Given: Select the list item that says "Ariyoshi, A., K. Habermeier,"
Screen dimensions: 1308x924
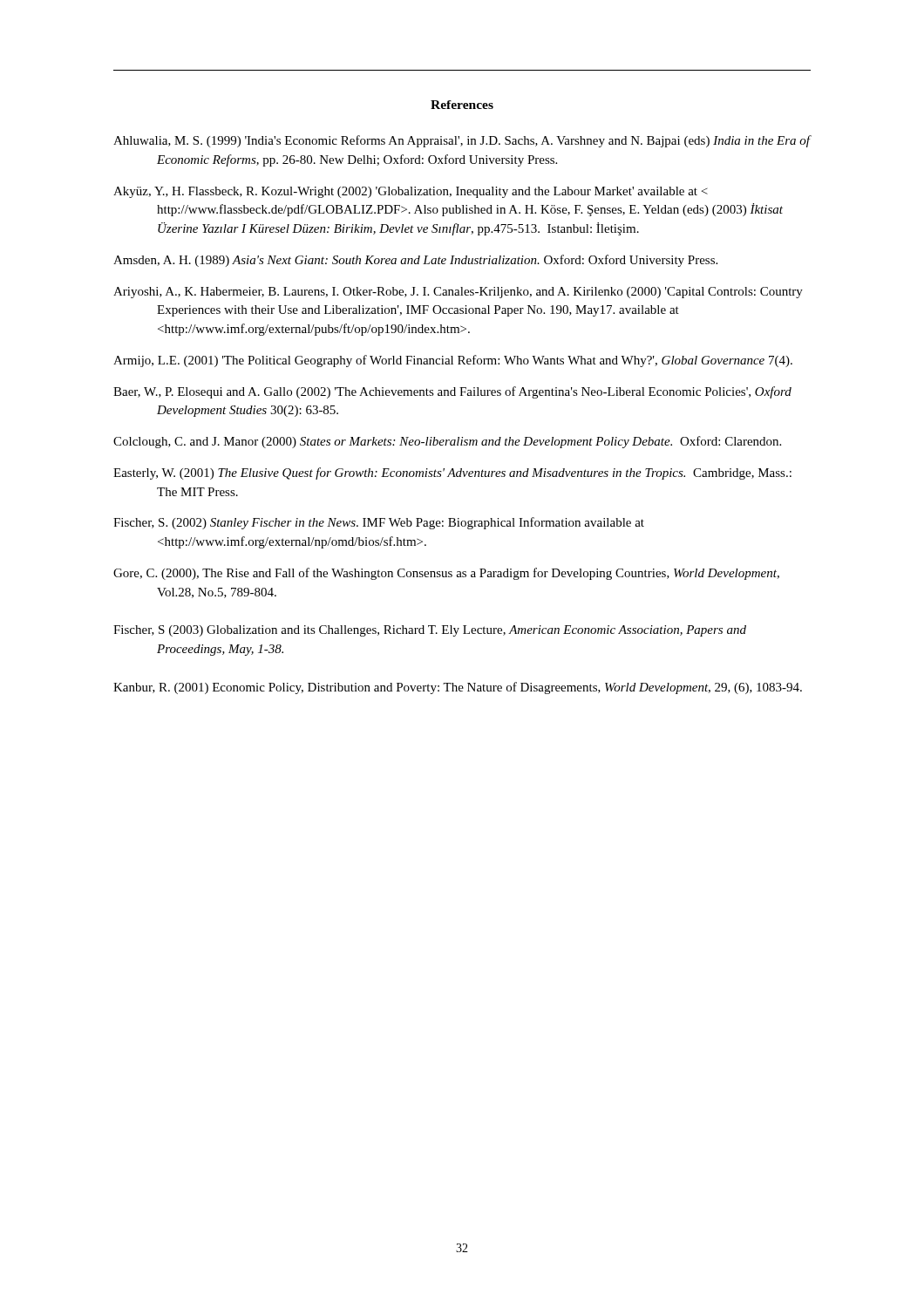Looking at the screenshot, I should tap(458, 310).
